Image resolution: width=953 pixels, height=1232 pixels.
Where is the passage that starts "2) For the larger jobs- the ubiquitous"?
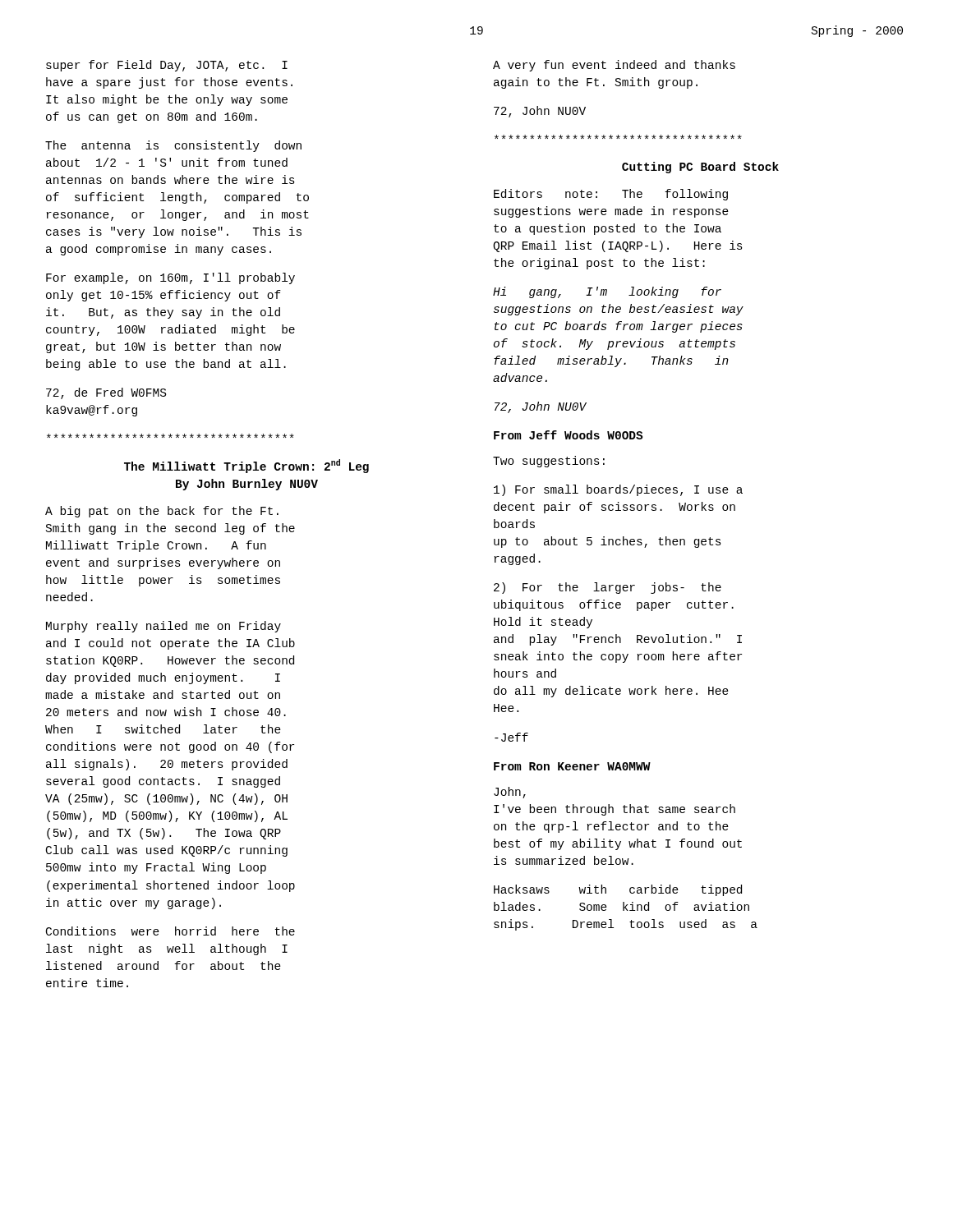[618, 649]
